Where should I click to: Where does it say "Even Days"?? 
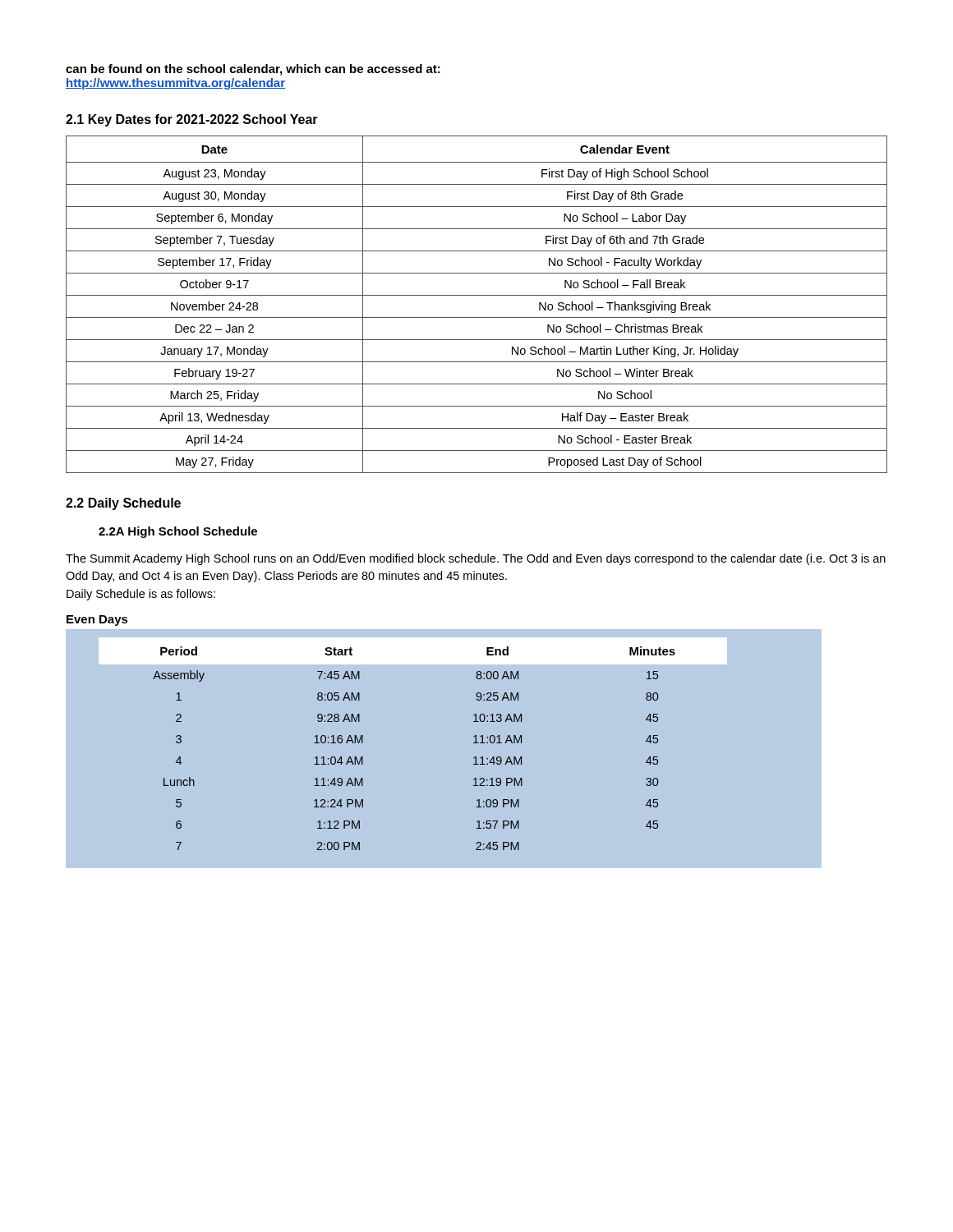coord(476,619)
